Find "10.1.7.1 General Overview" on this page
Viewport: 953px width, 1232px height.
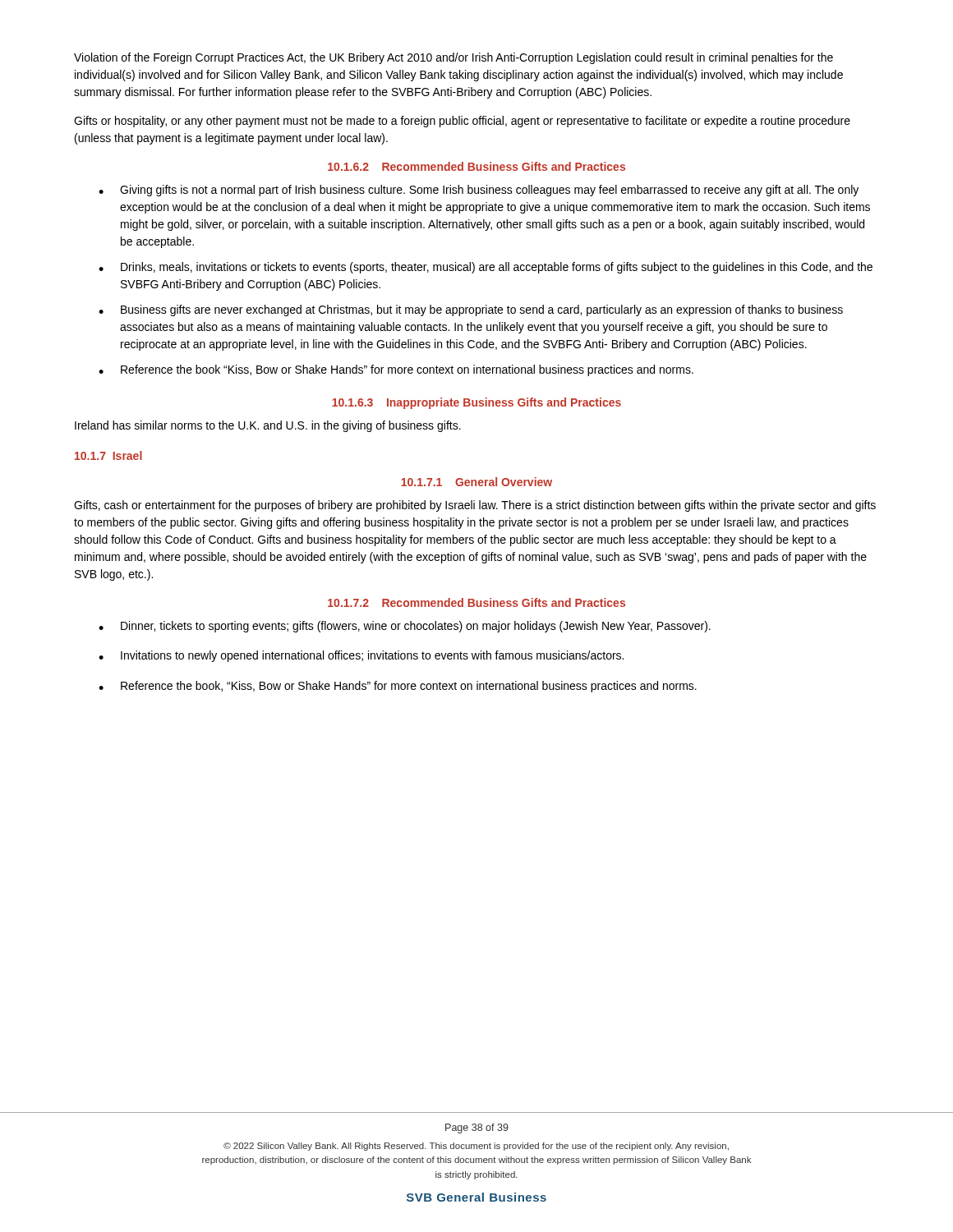pos(476,482)
